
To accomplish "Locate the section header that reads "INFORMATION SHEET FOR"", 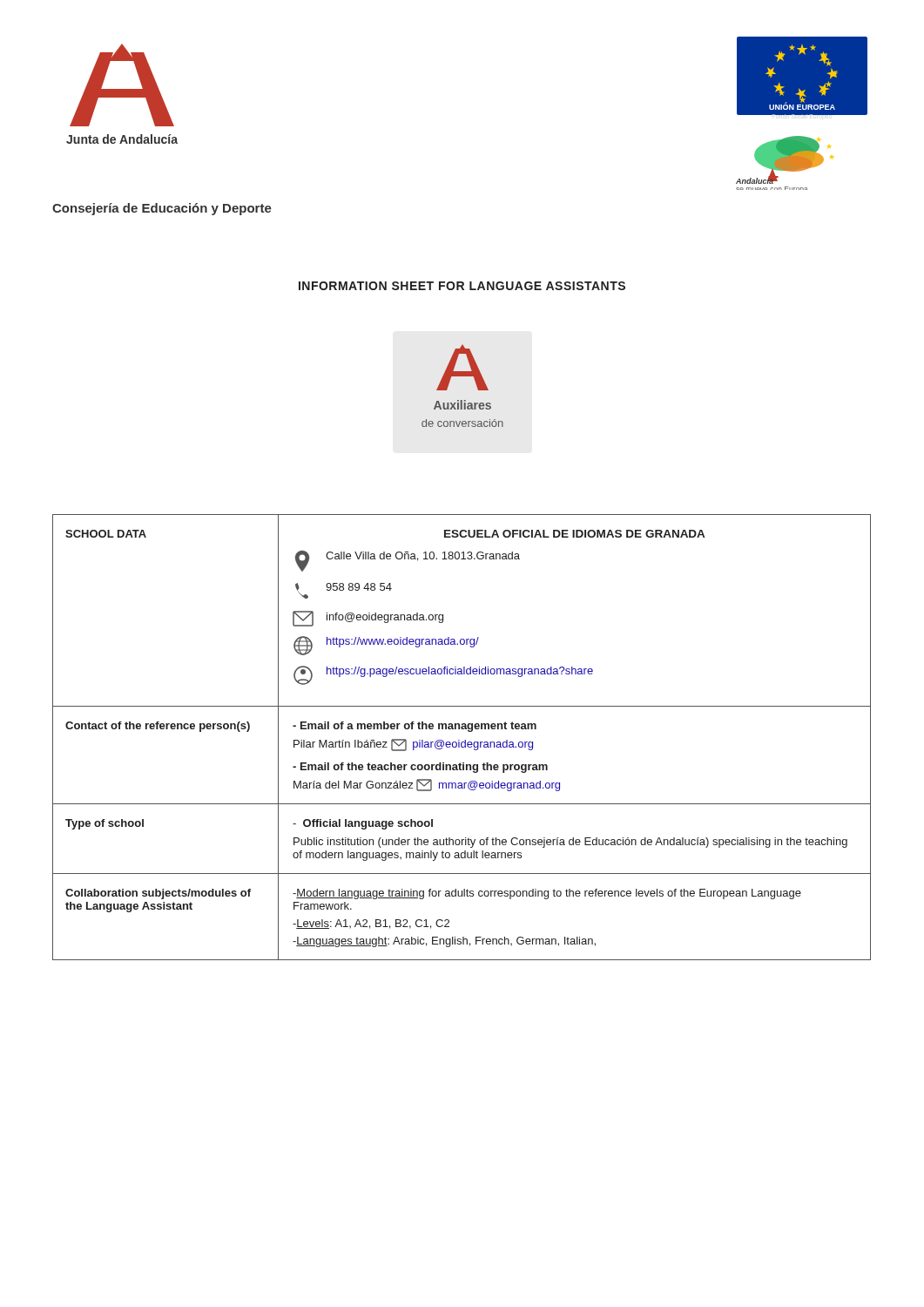I will [462, 286].
